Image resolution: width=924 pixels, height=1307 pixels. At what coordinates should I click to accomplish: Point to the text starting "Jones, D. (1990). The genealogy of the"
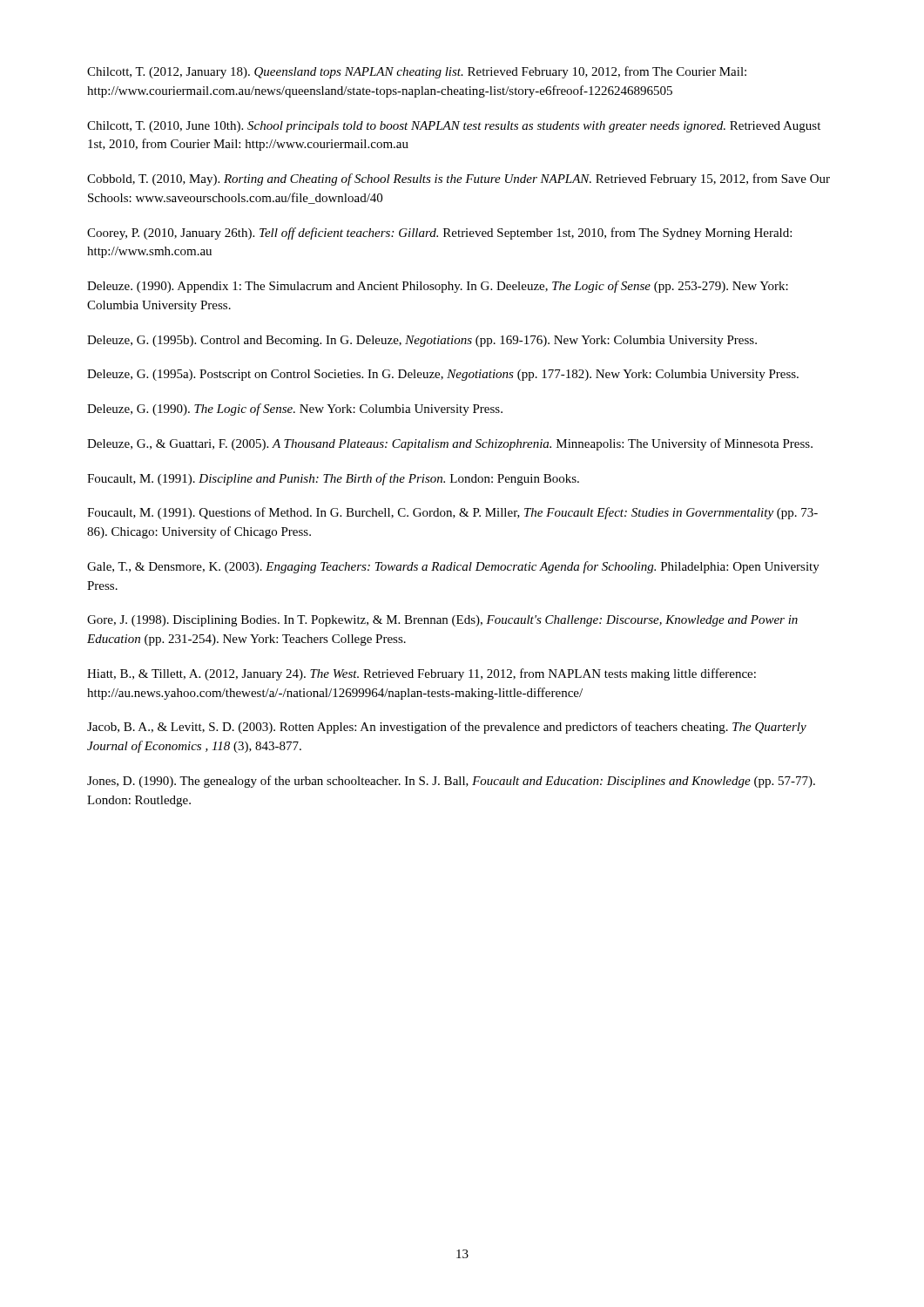point(451,790)
